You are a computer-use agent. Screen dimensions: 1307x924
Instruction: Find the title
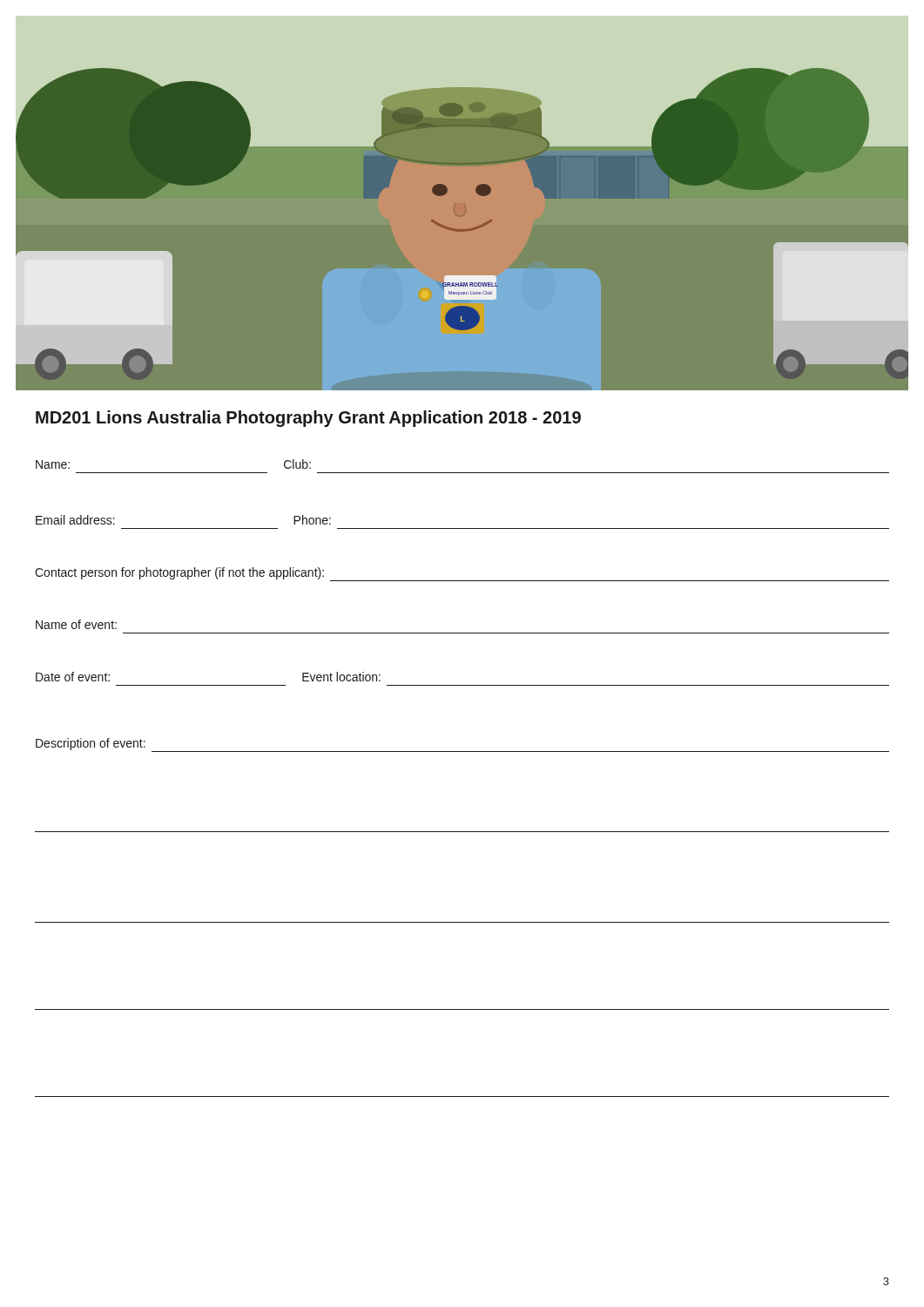(x=308, y=417)
